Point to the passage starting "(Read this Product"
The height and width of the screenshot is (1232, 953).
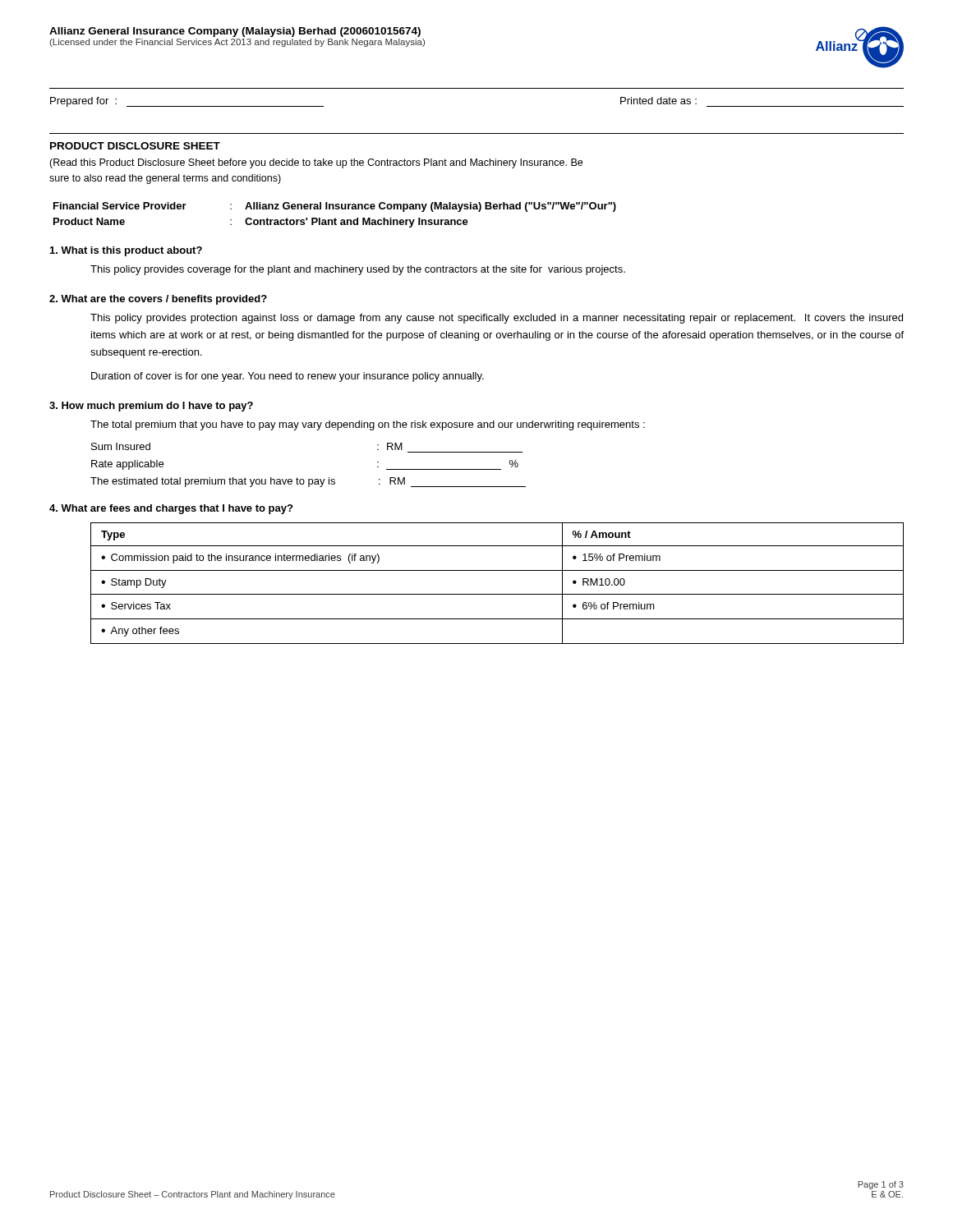click(316, 170)
